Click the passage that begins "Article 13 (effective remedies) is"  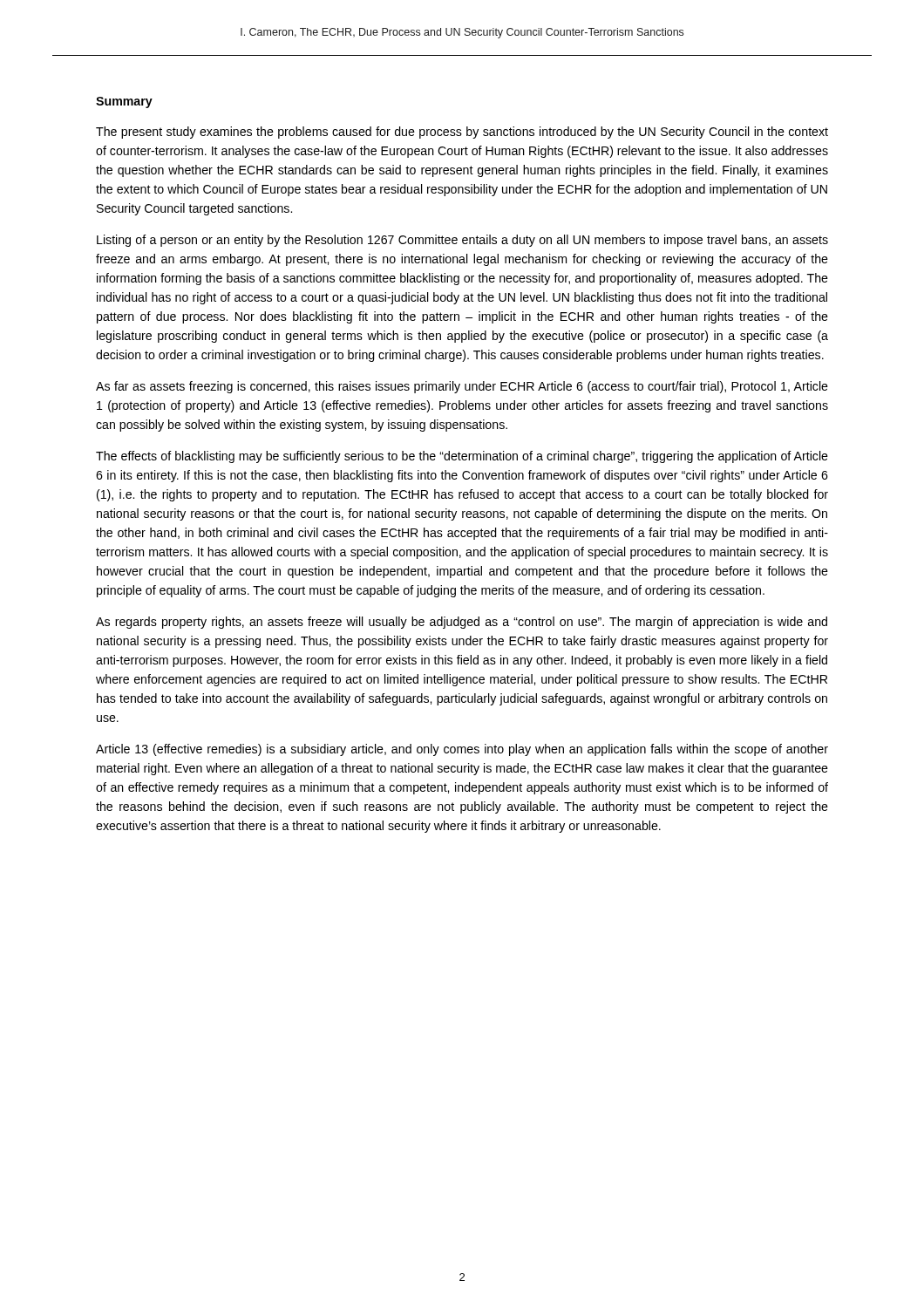(x=462, y=787)
